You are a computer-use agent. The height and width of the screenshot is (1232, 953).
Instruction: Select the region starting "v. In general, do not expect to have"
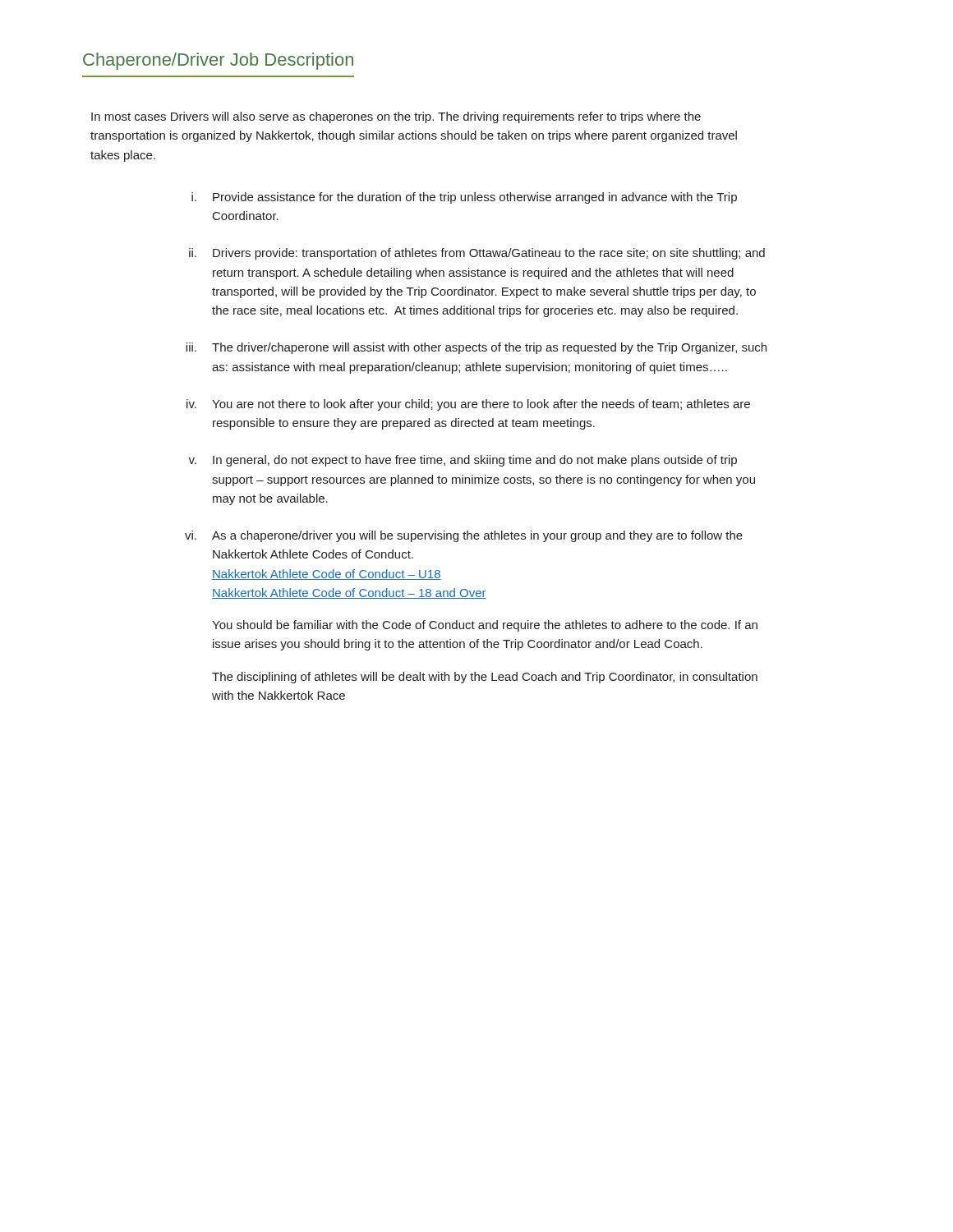[451, 479]
